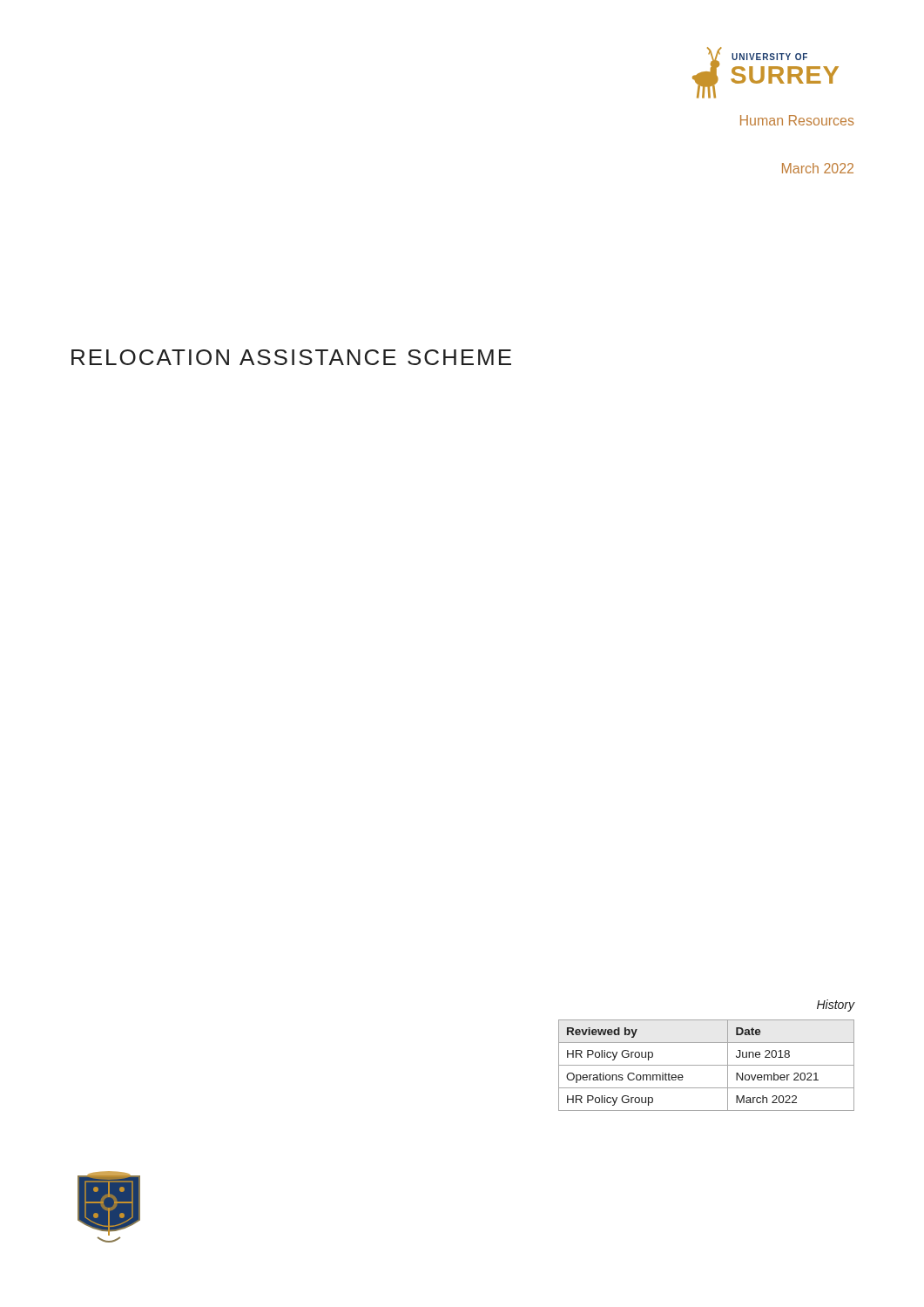Screen dimensions: 1307x924
Task: Point to "March 2022"
Action: pos(818,169)
